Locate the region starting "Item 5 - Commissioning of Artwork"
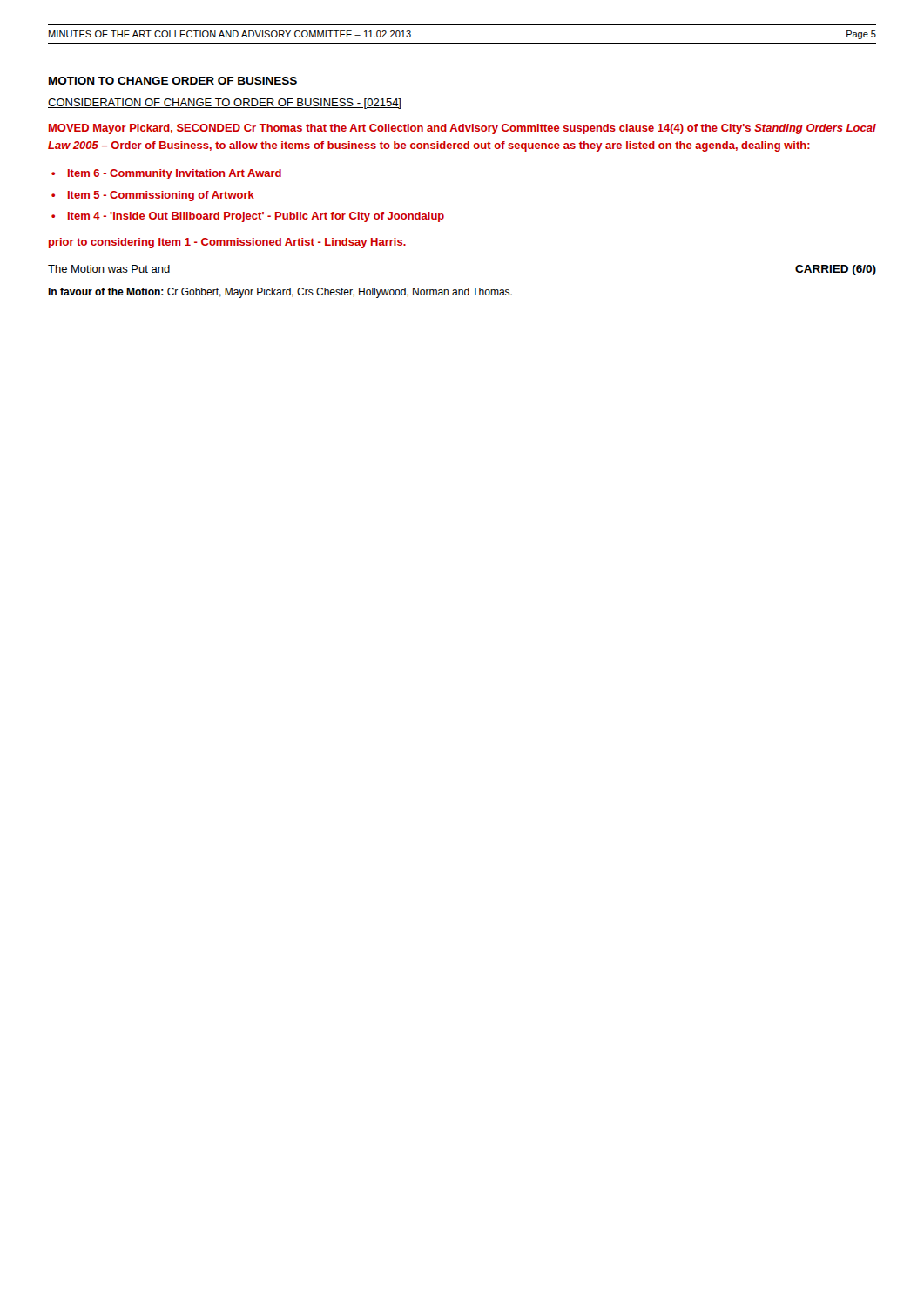Screen dimensions: 1307x924 coord(161,195)
